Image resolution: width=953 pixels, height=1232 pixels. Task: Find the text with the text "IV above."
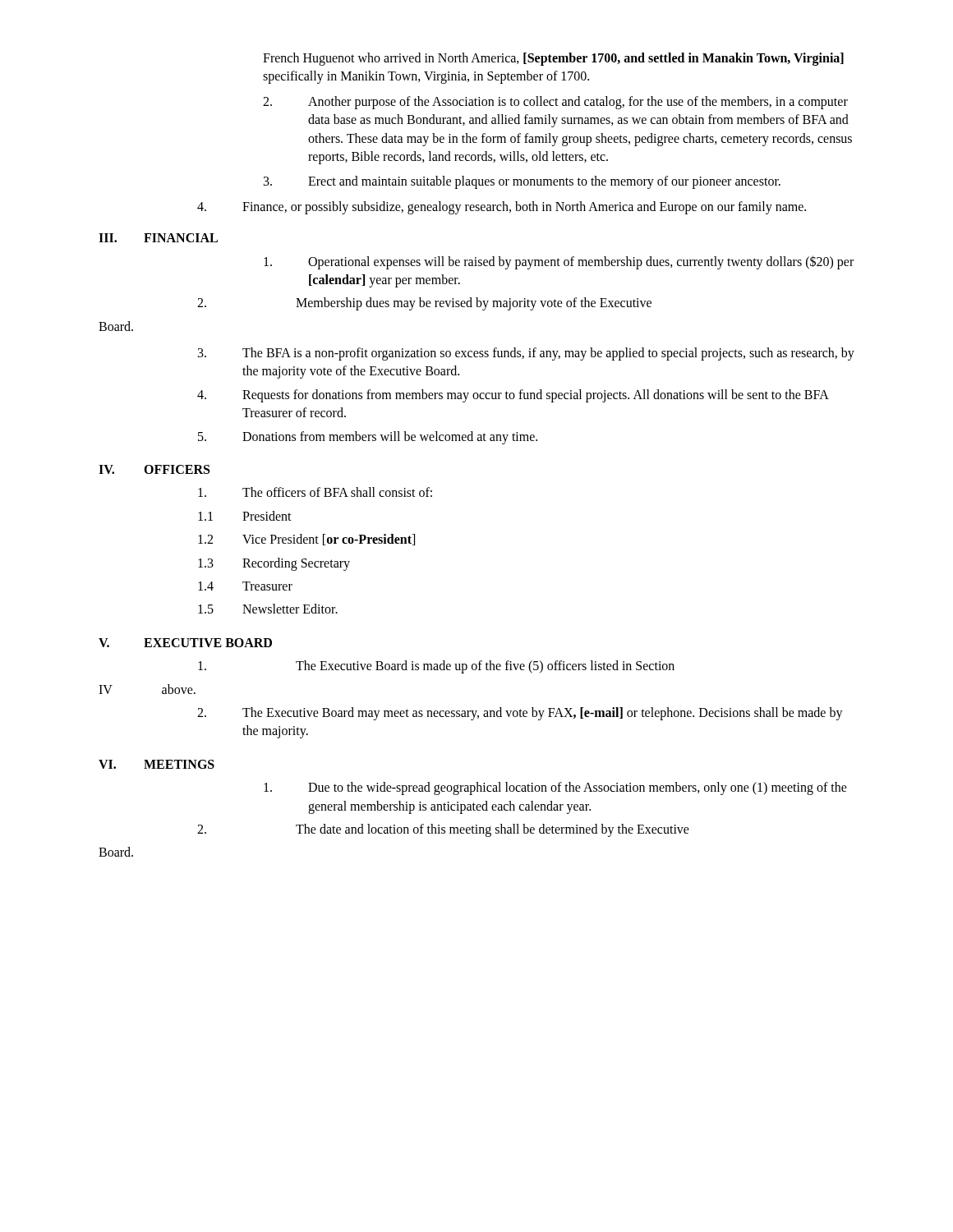point(106,689)
